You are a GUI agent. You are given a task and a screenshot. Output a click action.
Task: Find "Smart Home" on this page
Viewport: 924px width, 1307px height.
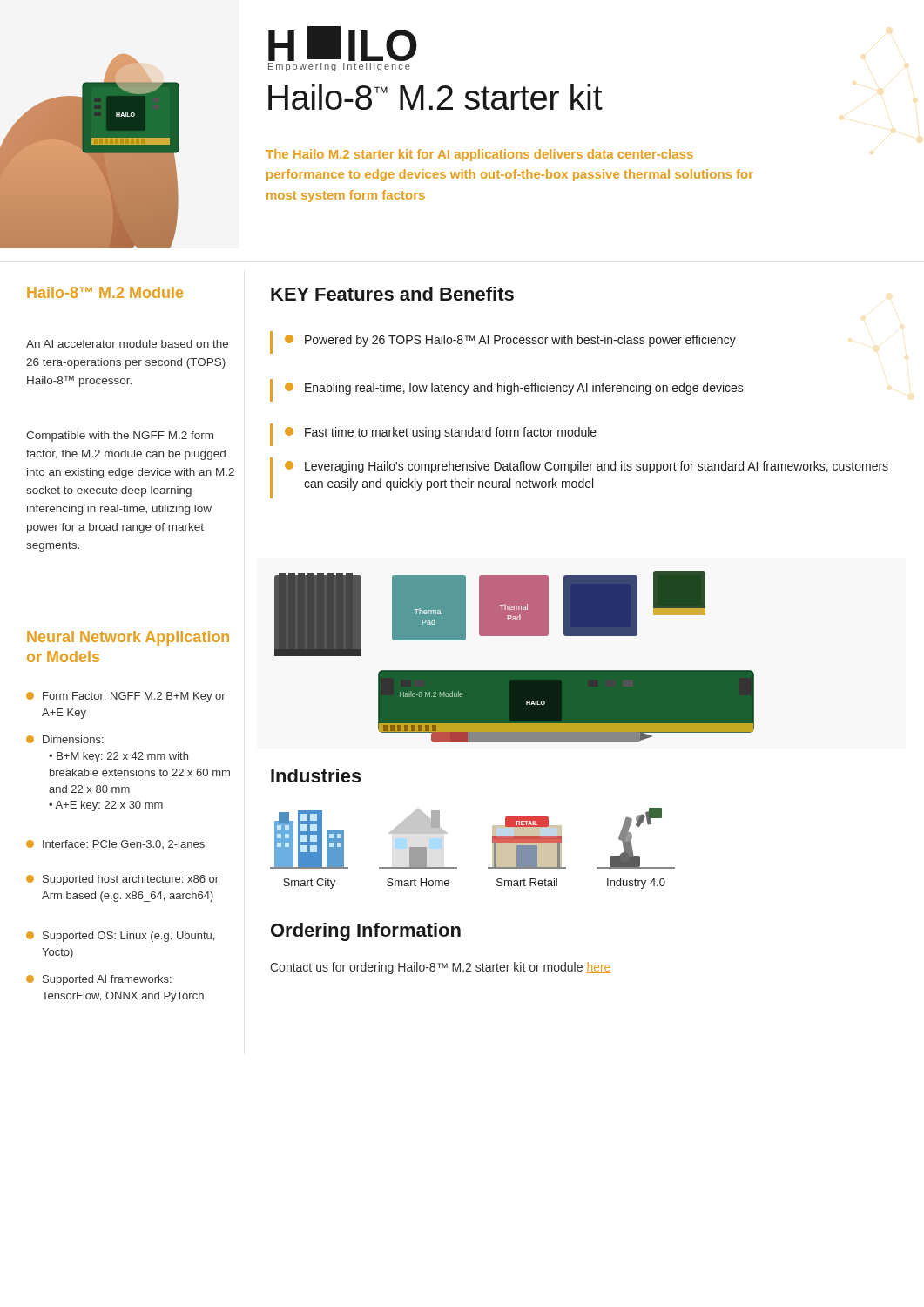coord(418,882)
